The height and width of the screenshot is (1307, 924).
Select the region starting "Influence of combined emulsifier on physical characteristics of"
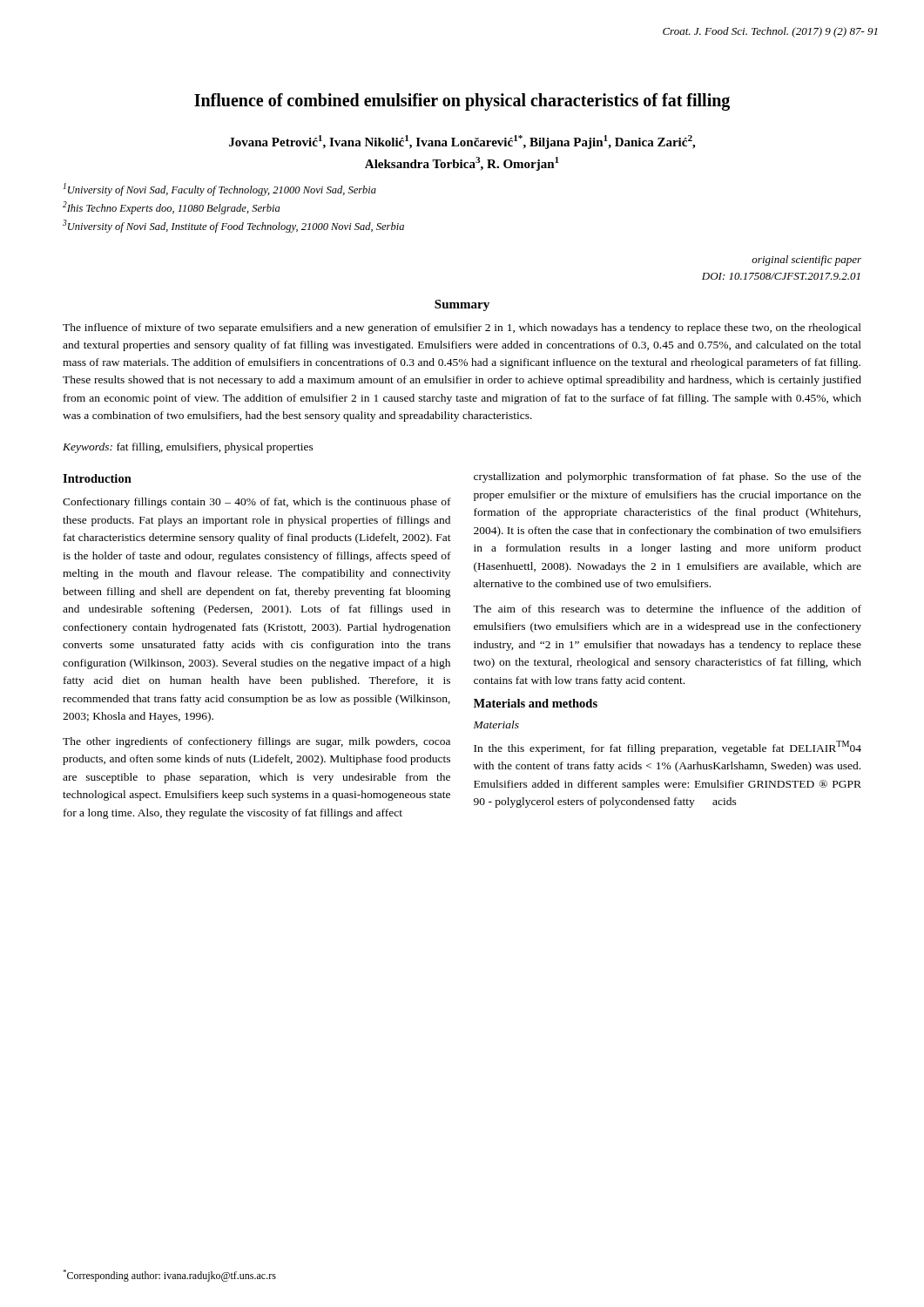click(462, 100)
